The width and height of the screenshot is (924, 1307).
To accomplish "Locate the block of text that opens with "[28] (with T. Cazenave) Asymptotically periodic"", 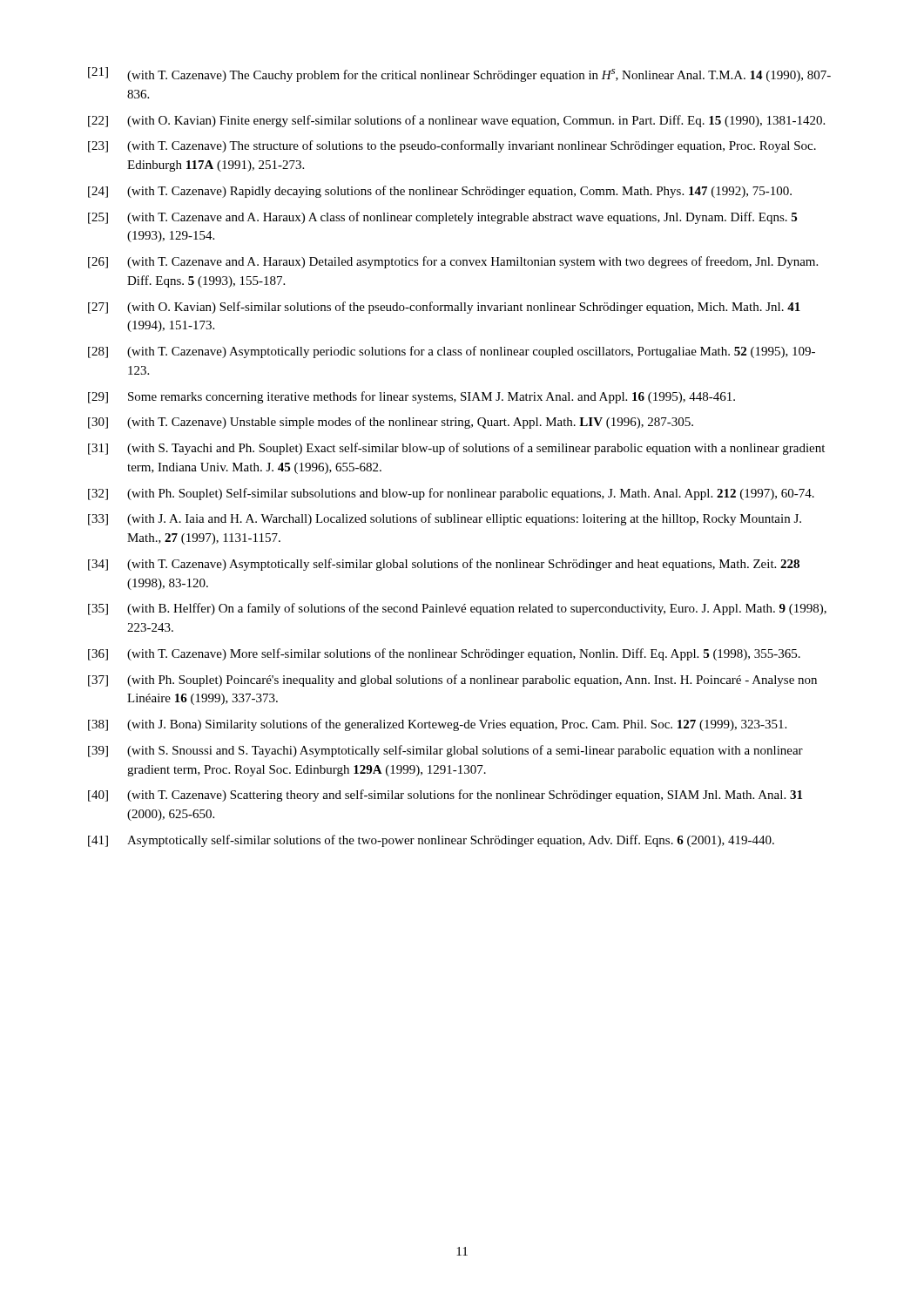I will click(462, 361).
